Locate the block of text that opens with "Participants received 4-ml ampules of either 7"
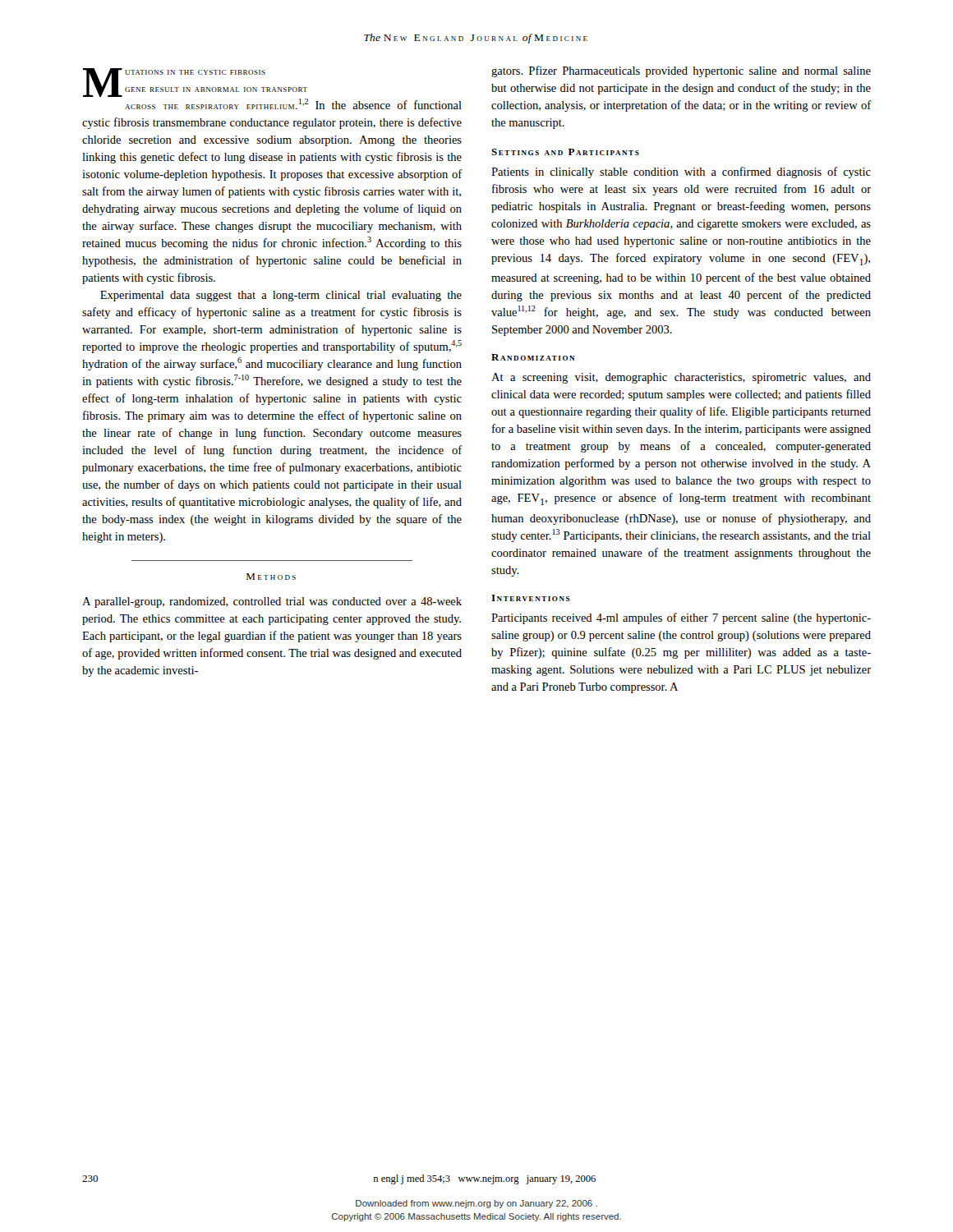This screenshot has width=953, height=1232. (681, 652)
